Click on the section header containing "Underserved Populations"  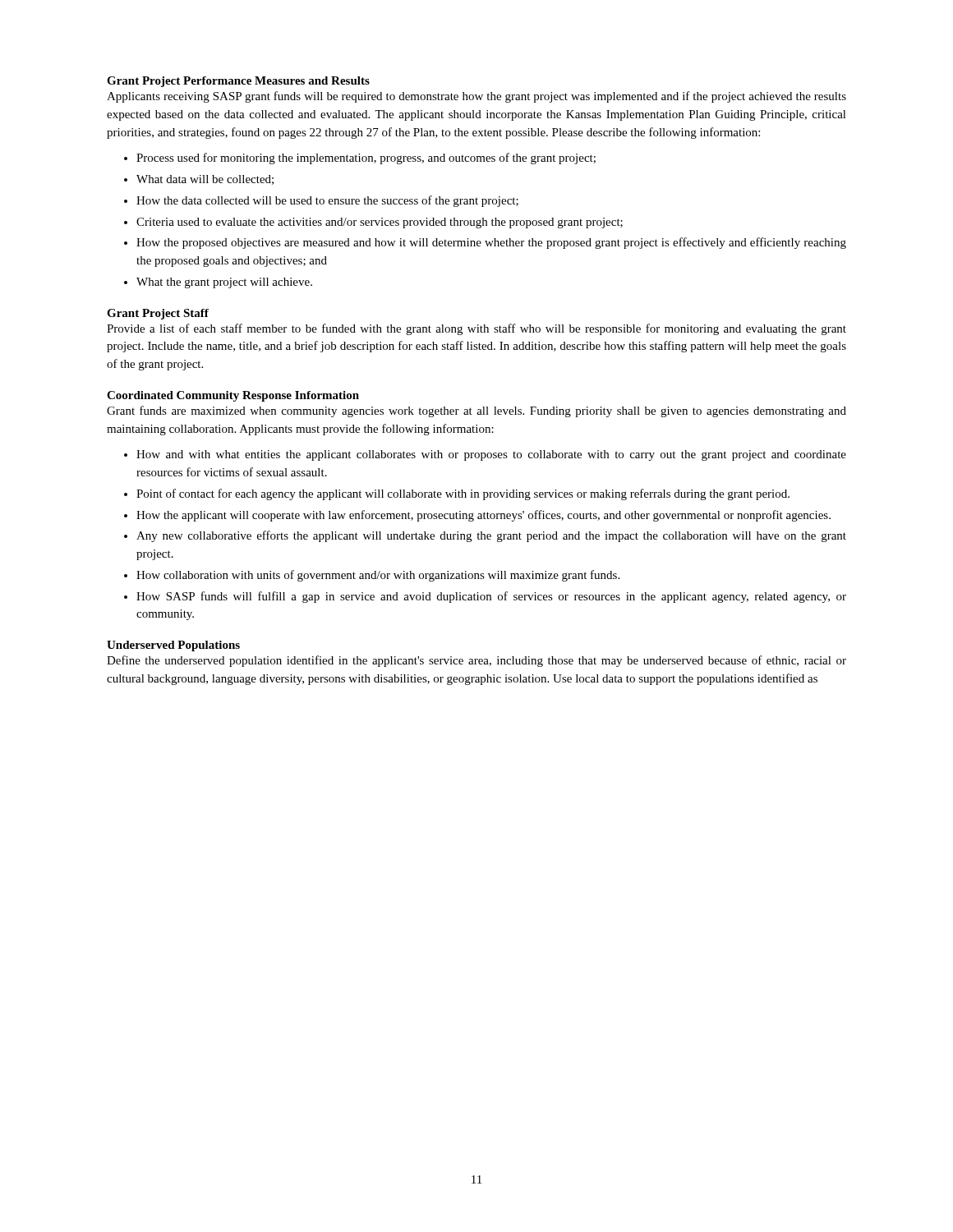173,645
